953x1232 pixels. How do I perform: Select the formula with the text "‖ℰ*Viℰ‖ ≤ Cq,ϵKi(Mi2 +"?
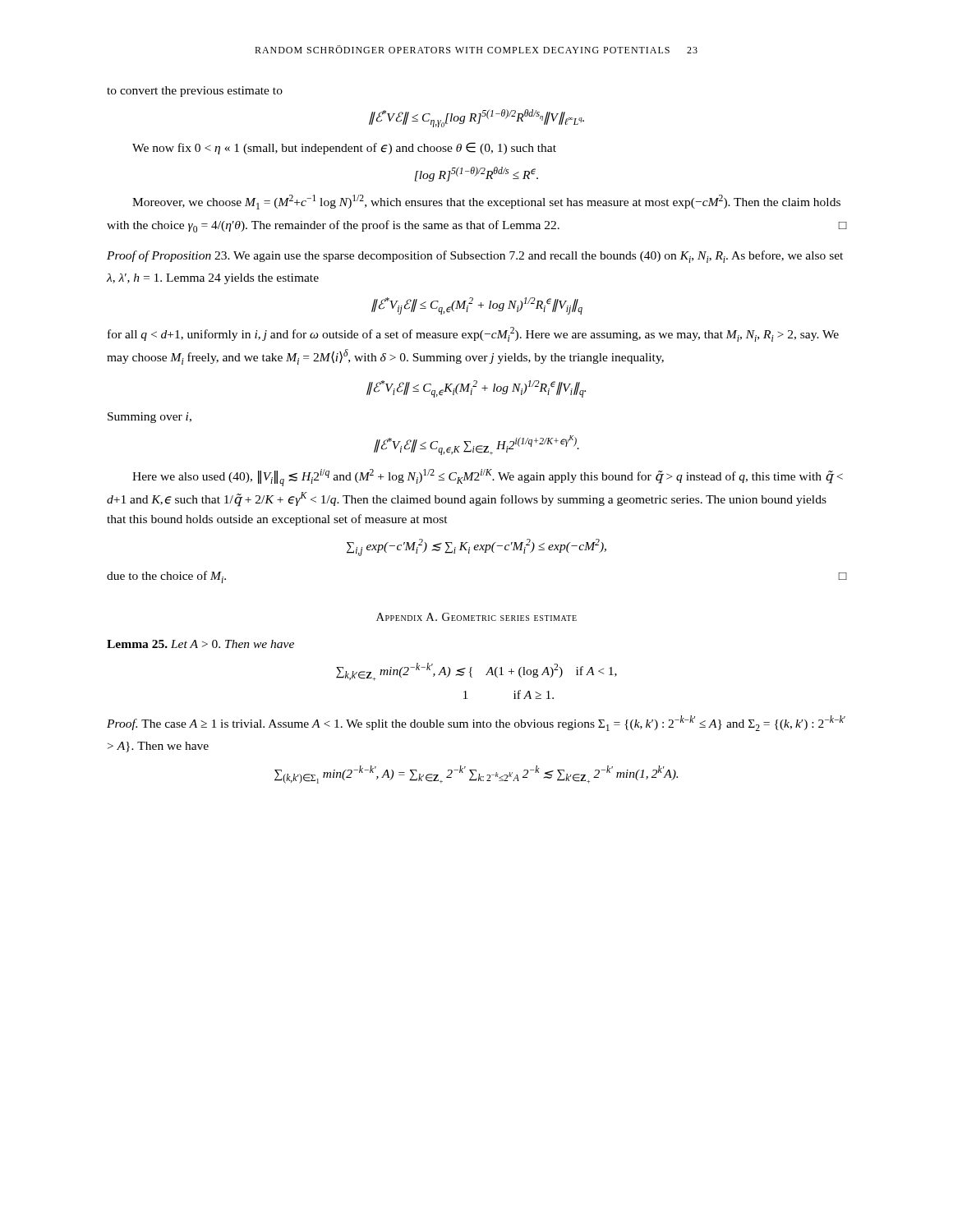point(476,388)
